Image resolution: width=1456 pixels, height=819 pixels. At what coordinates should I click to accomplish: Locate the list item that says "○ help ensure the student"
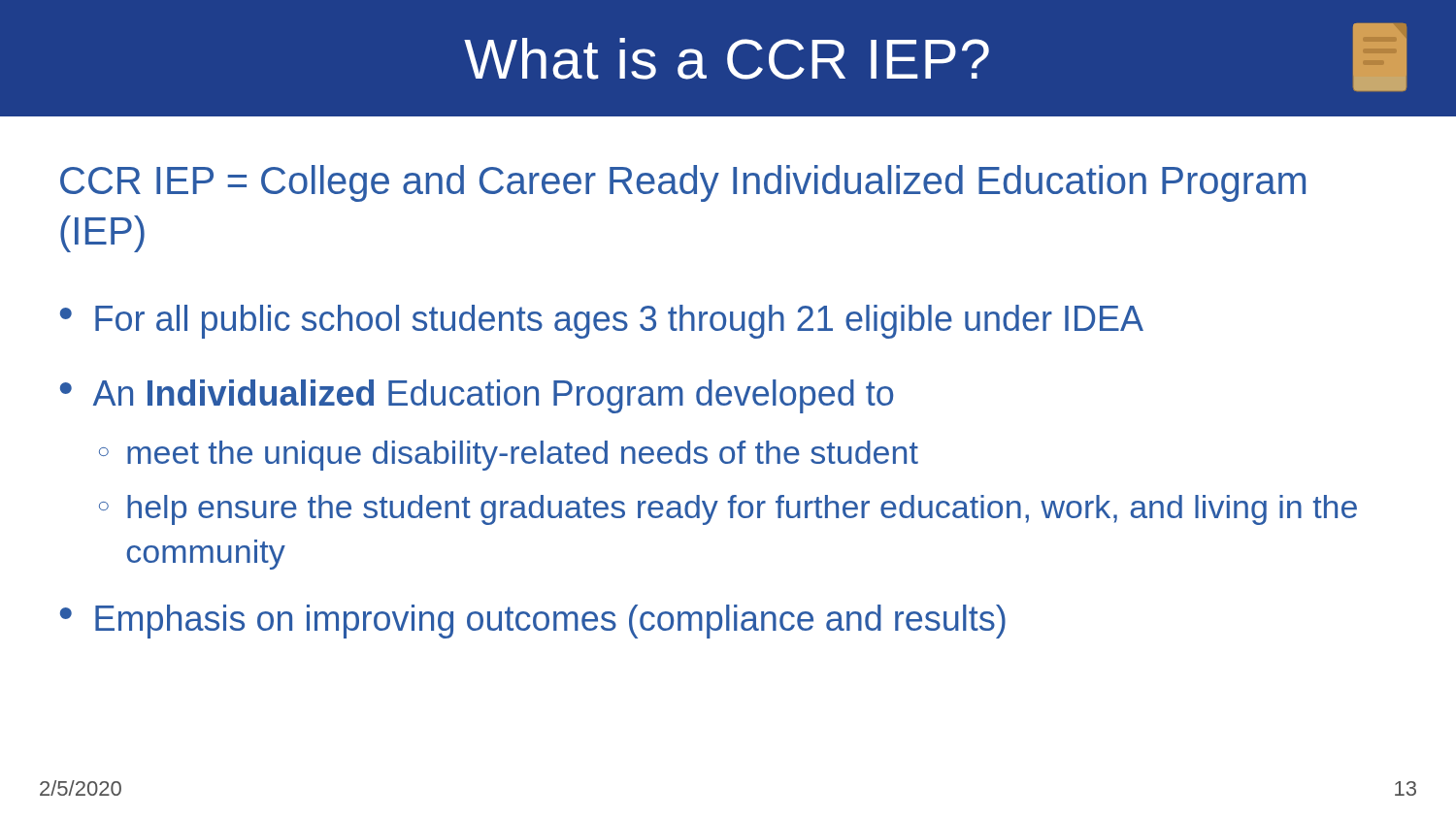click(x=747, y=530)
